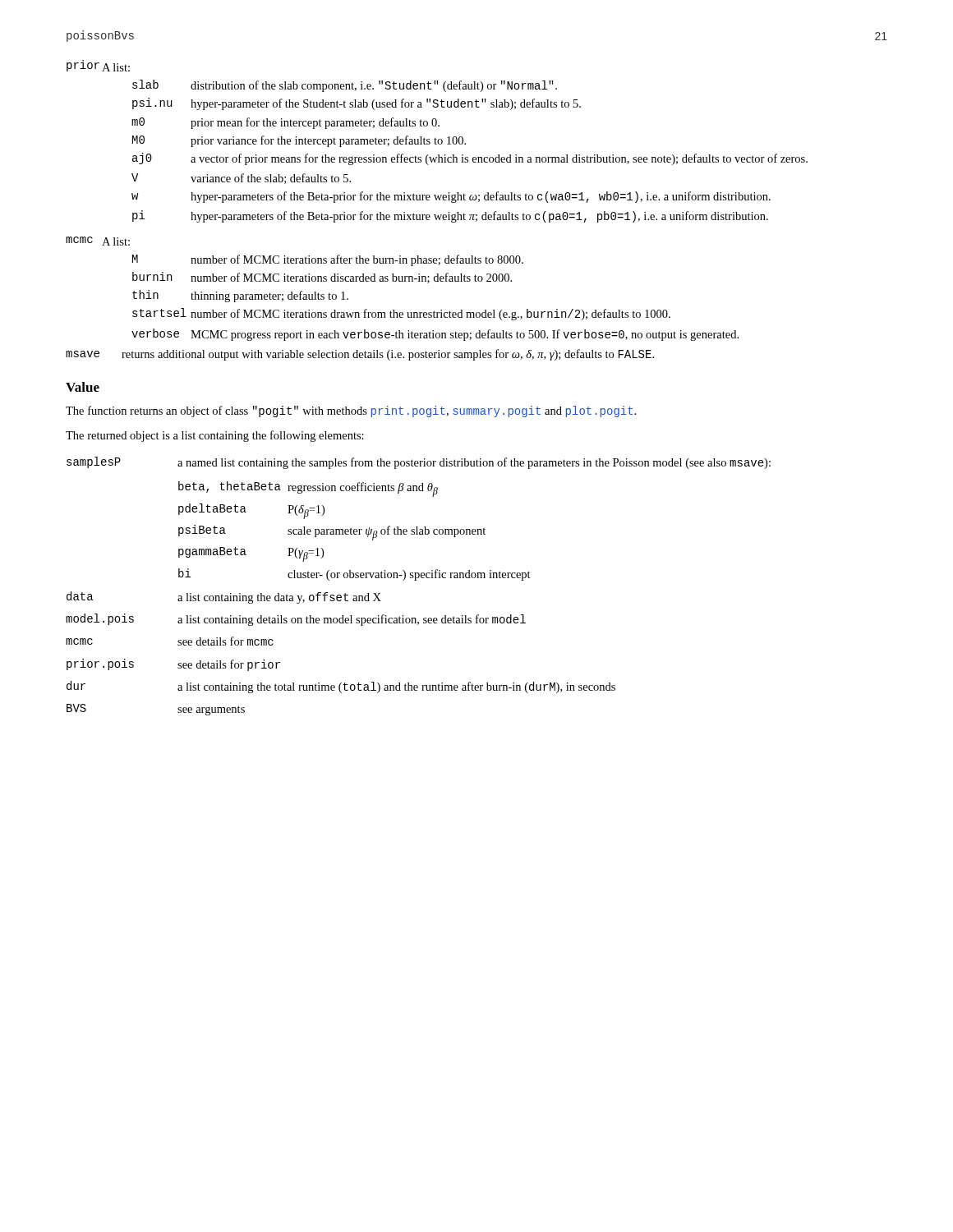
Task: Find the region starting "M number of MCMC iterations after"
Action: (x=509, y=260)
